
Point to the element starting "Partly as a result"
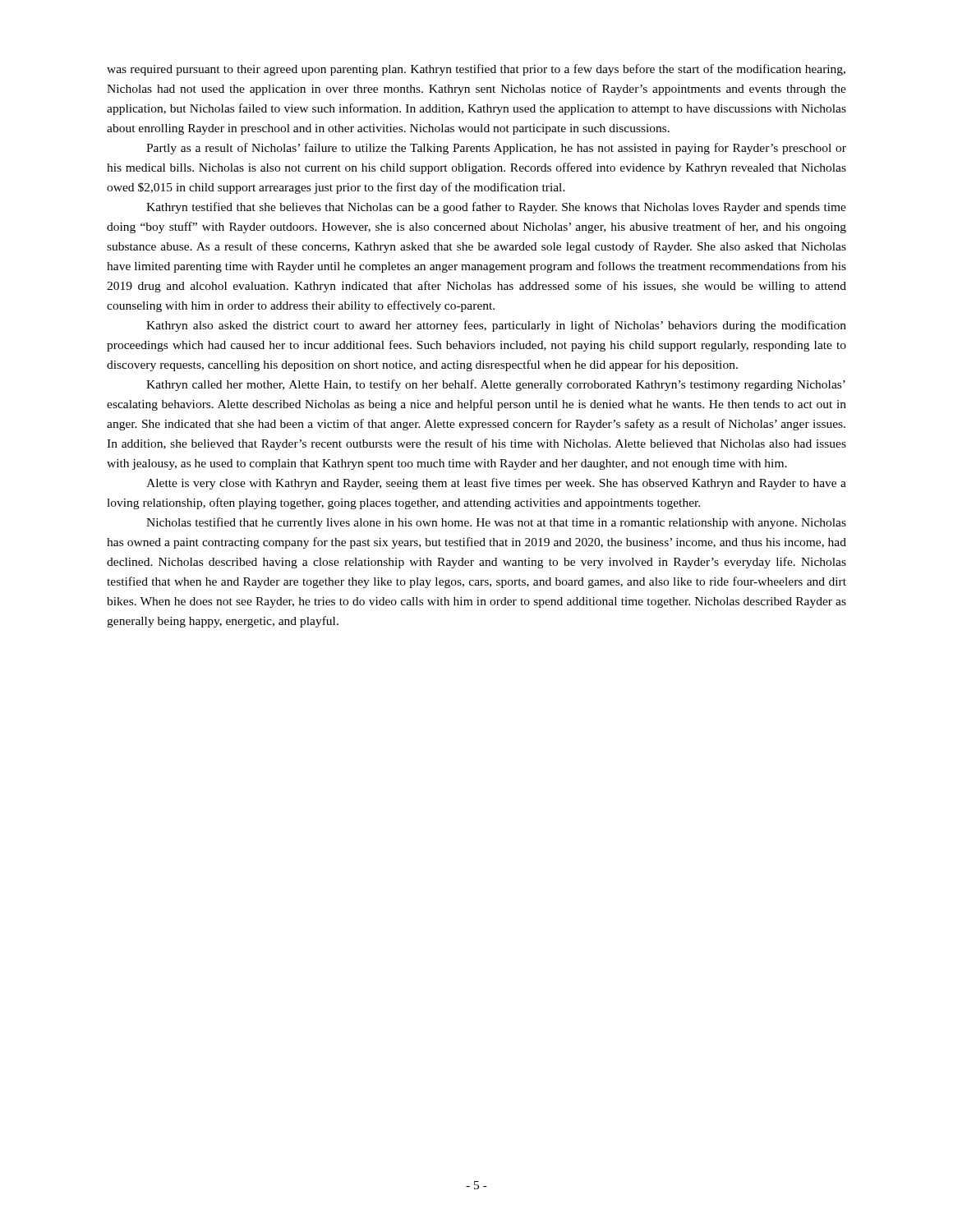476,168
